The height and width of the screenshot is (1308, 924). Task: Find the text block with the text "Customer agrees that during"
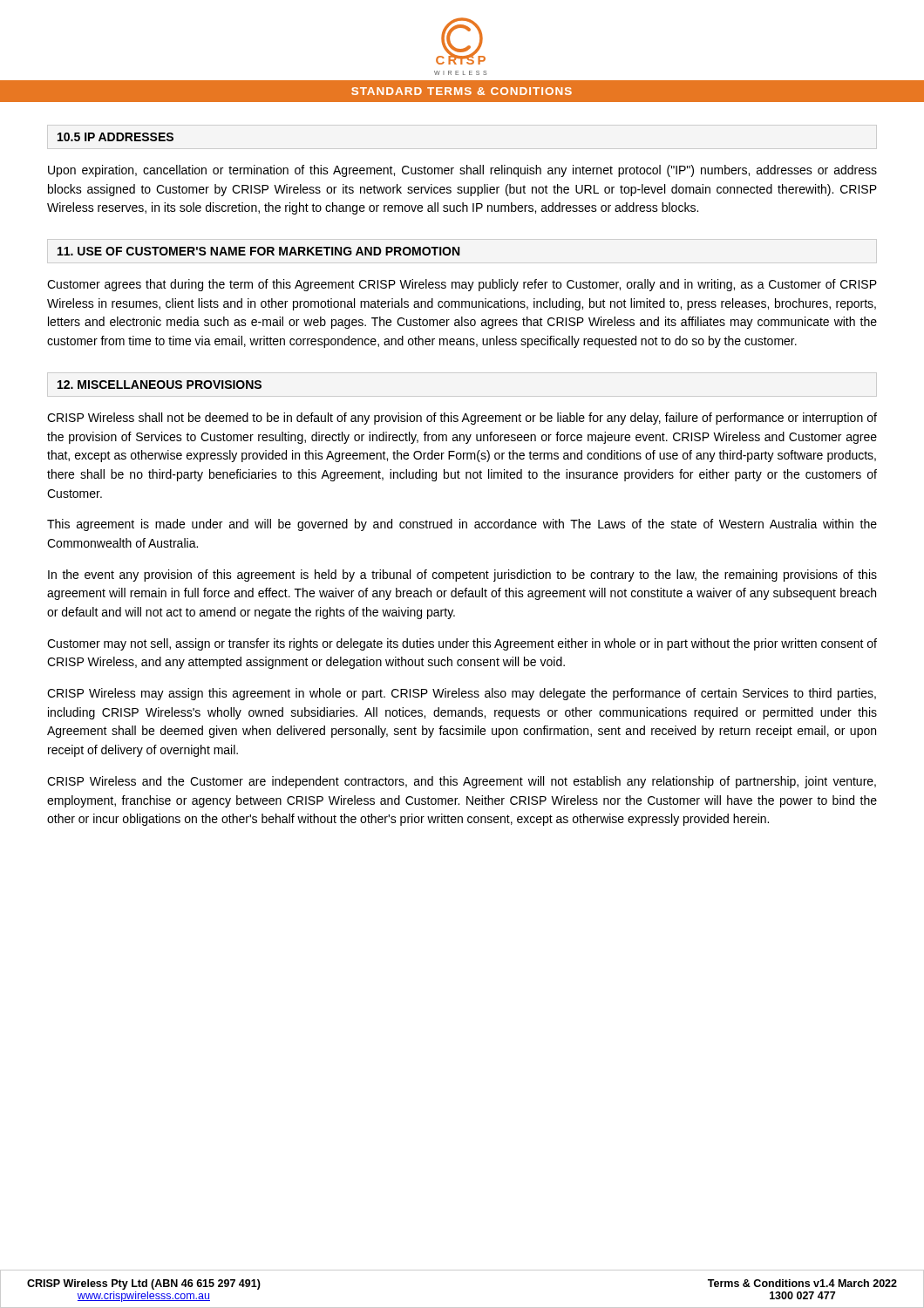[x=462, y=313]
